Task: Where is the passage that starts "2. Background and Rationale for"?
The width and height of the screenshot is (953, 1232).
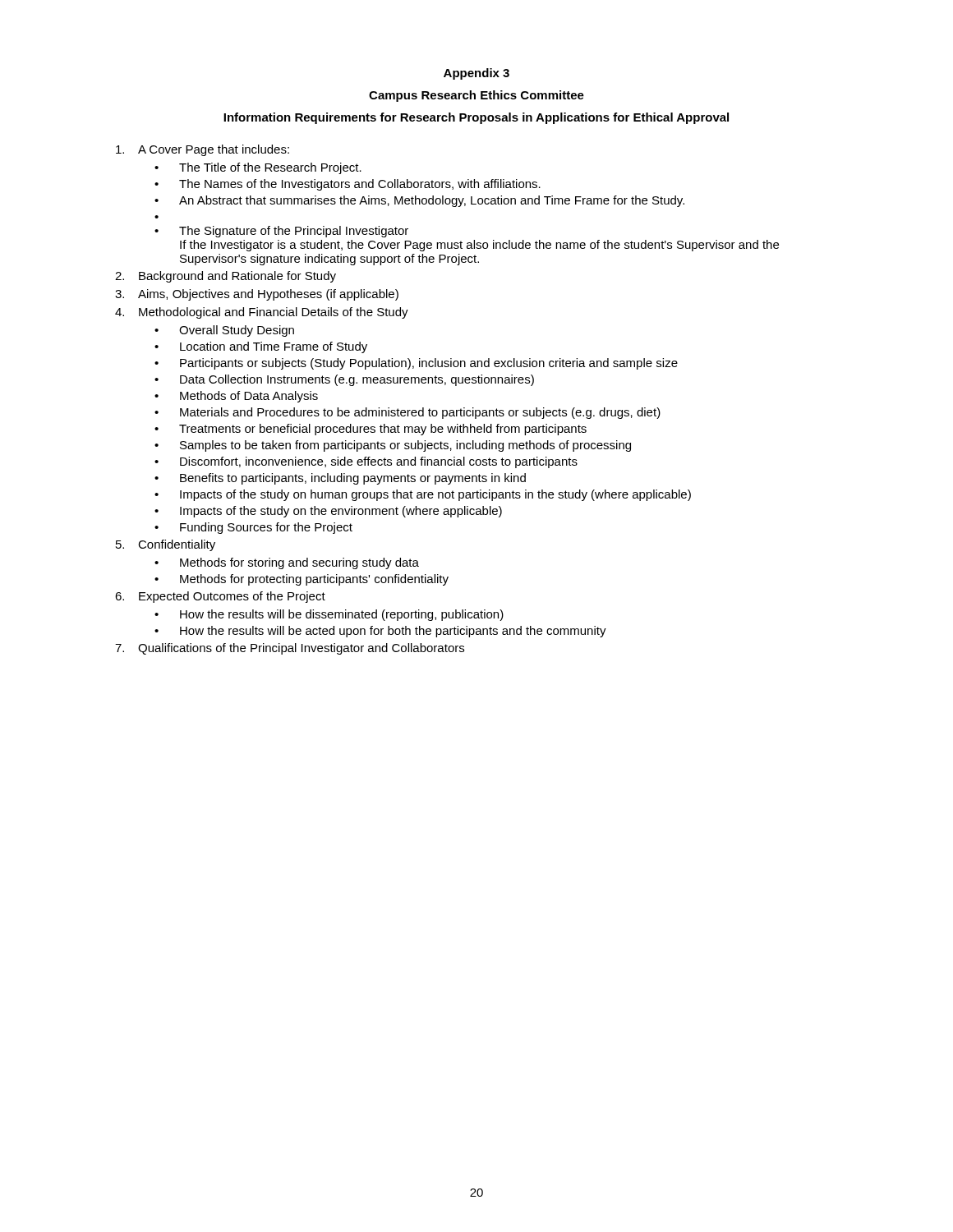Action: pyautogui.click(x=226, y=276)
